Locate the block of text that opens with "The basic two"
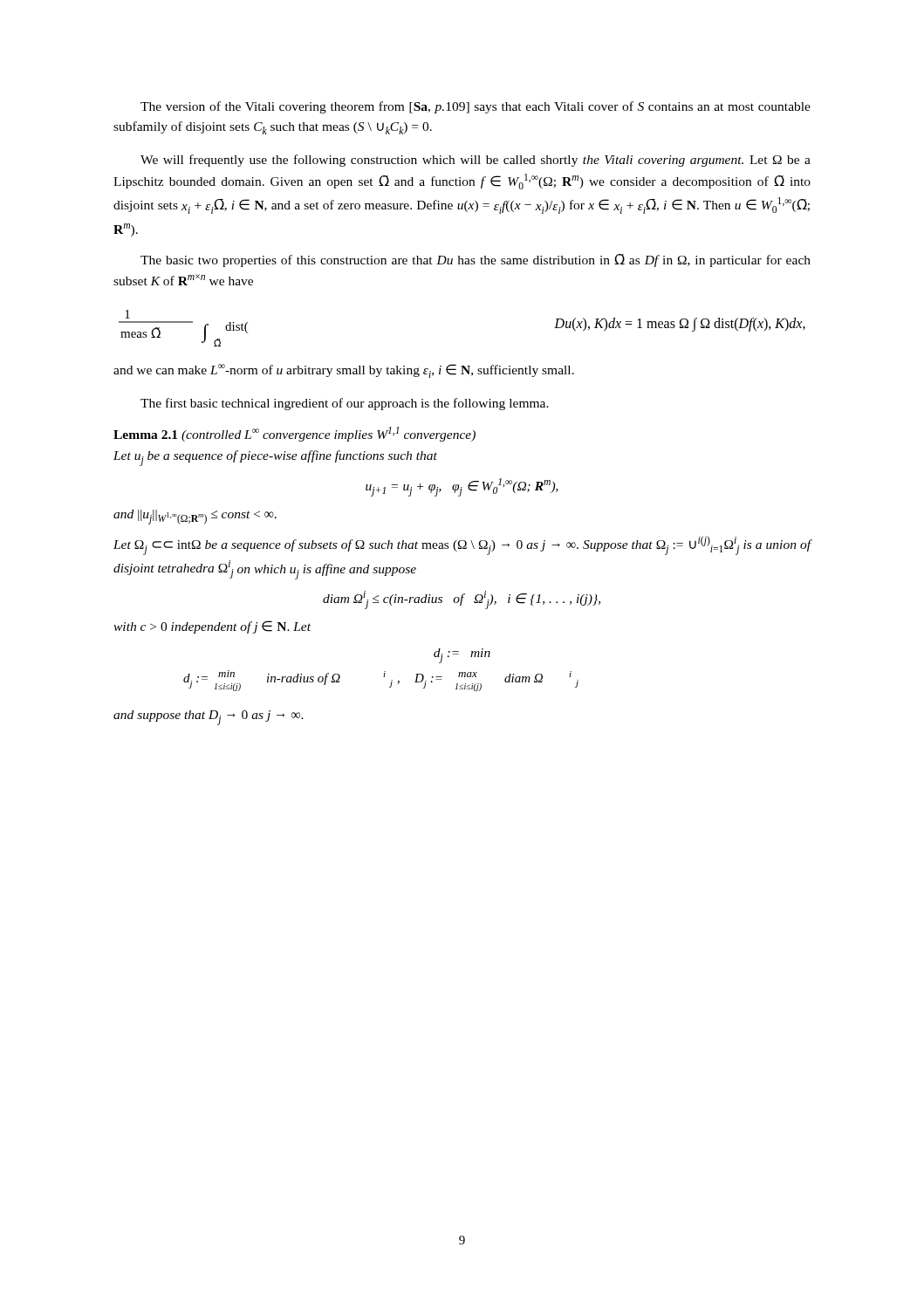924x1309 pixels. (462, 270)
